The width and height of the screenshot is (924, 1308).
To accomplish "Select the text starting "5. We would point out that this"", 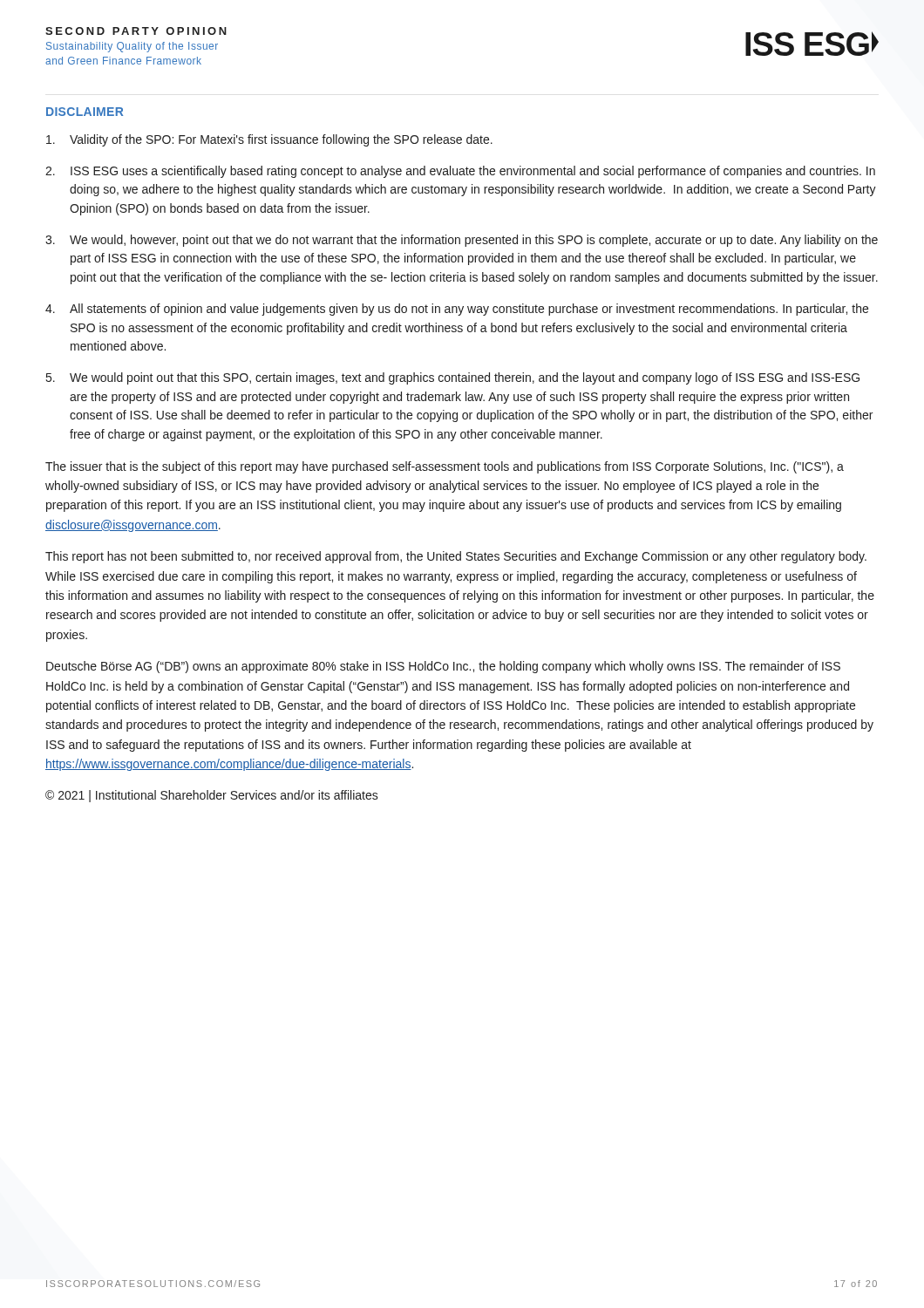I will click(462, 407).
